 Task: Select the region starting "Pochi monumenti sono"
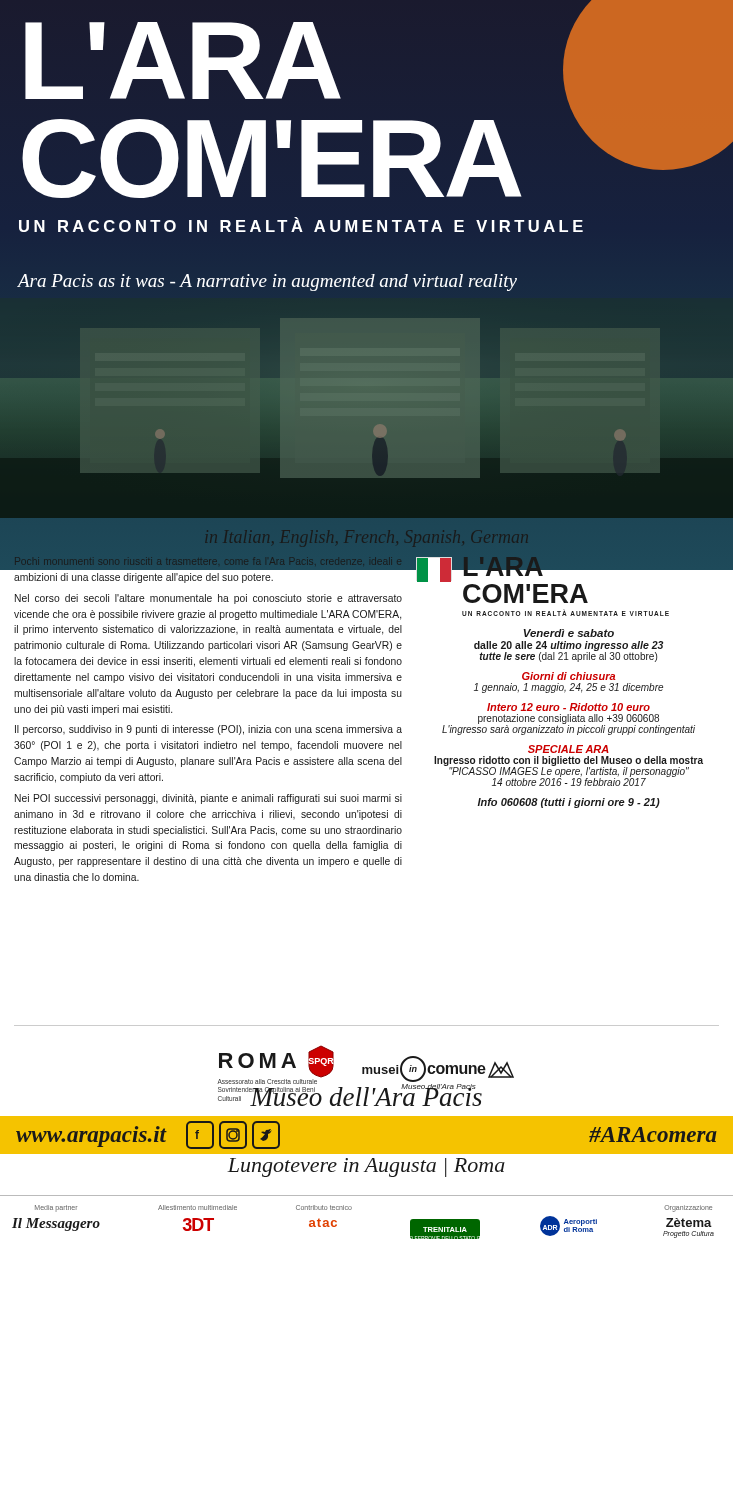tap(208, 720)
